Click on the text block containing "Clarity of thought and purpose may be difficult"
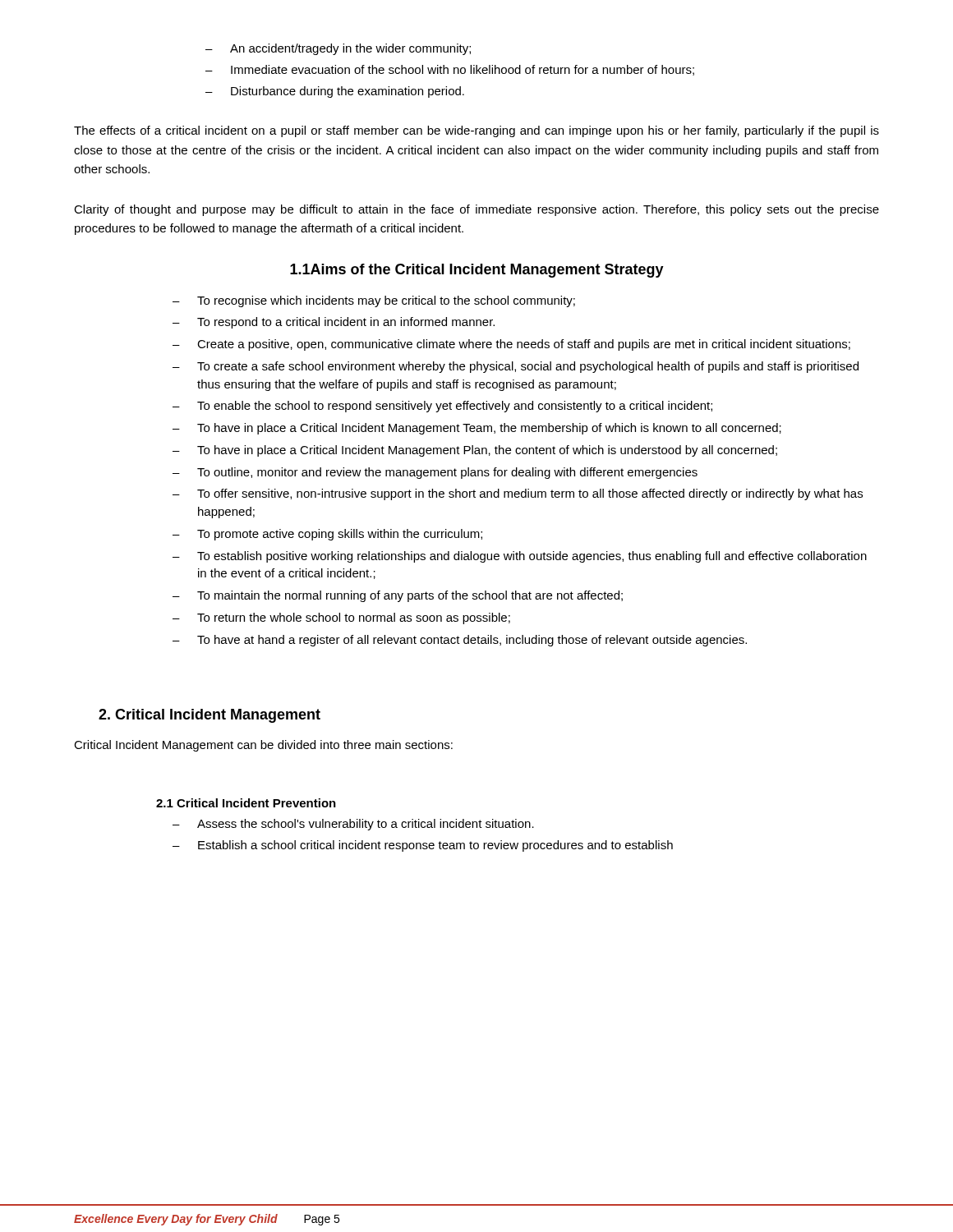 tap(476, 219)
